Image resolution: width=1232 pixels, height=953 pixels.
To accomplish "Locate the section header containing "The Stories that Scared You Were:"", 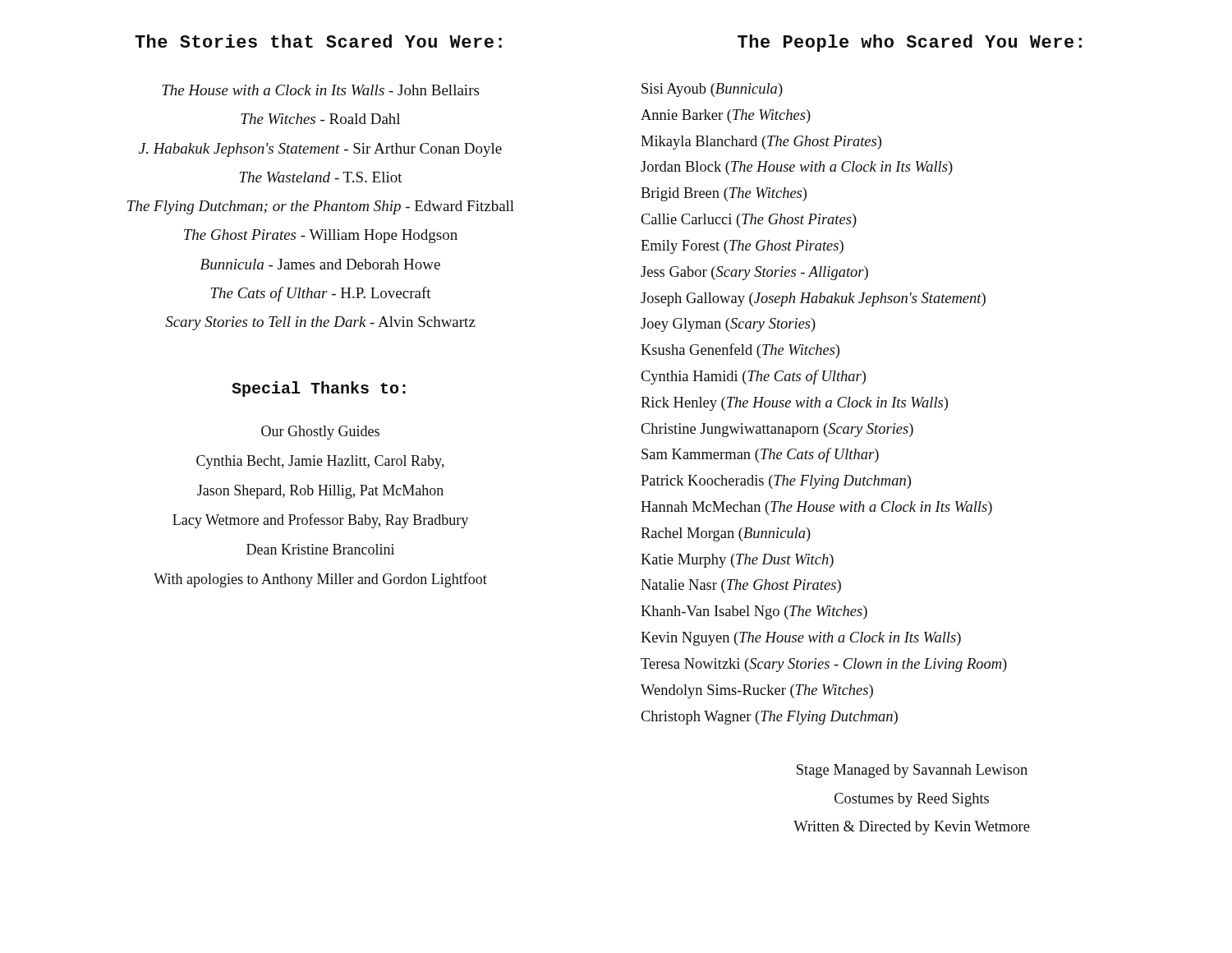I will click(x=320, y=43).
